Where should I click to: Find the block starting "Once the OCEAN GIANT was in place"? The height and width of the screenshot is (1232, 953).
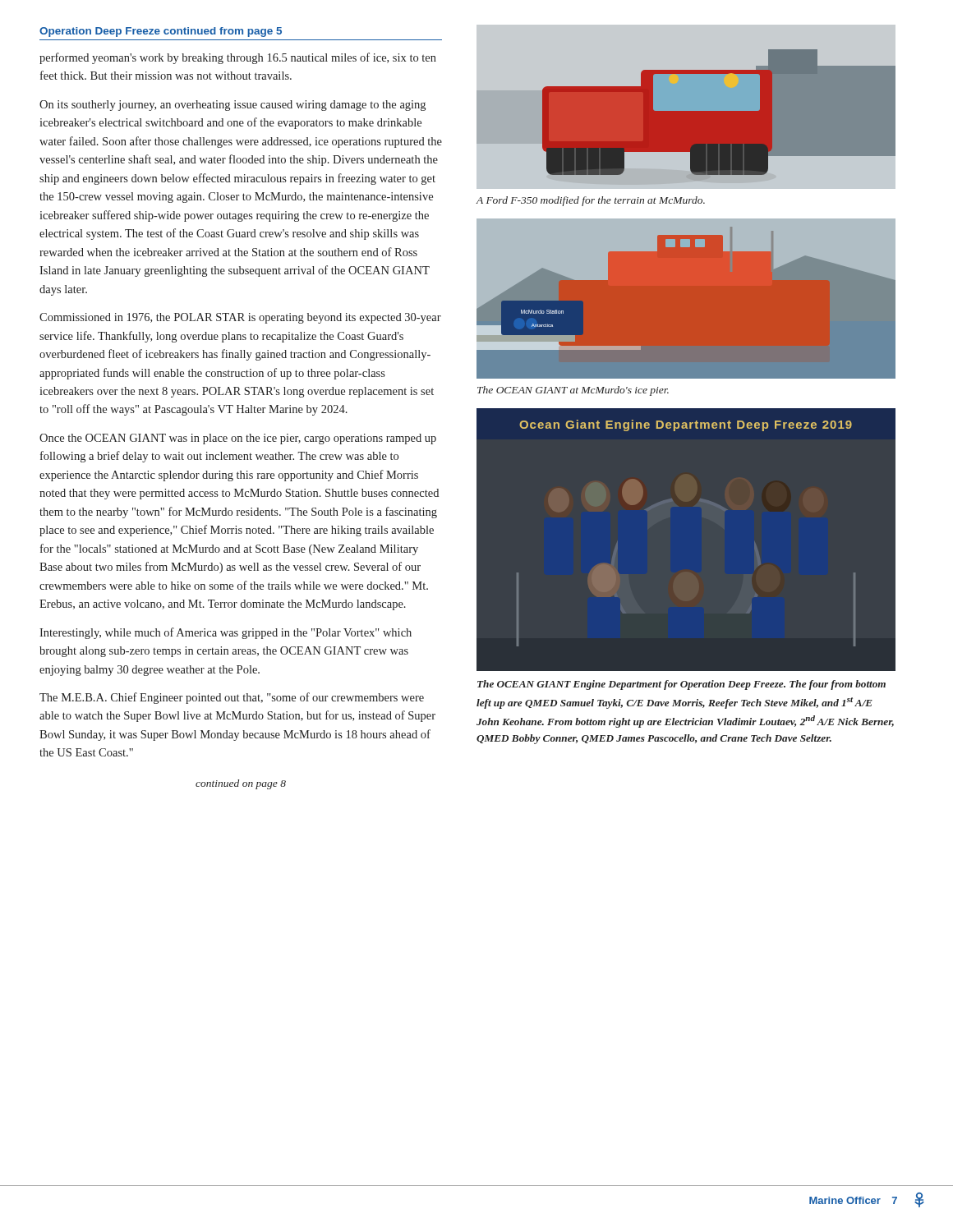pyautogui.click(x=239, y=521)
